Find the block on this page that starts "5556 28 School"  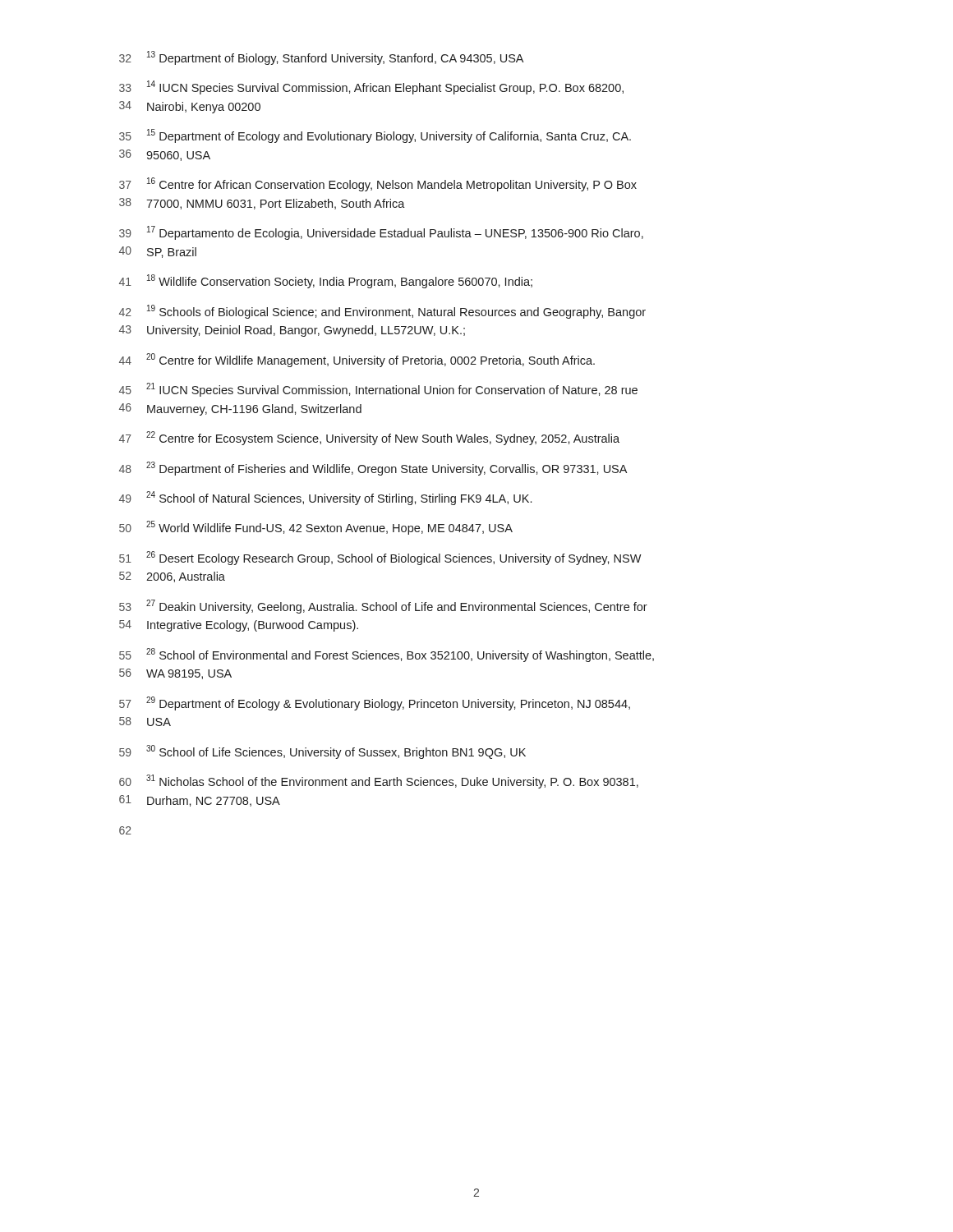tap(476, 665)
